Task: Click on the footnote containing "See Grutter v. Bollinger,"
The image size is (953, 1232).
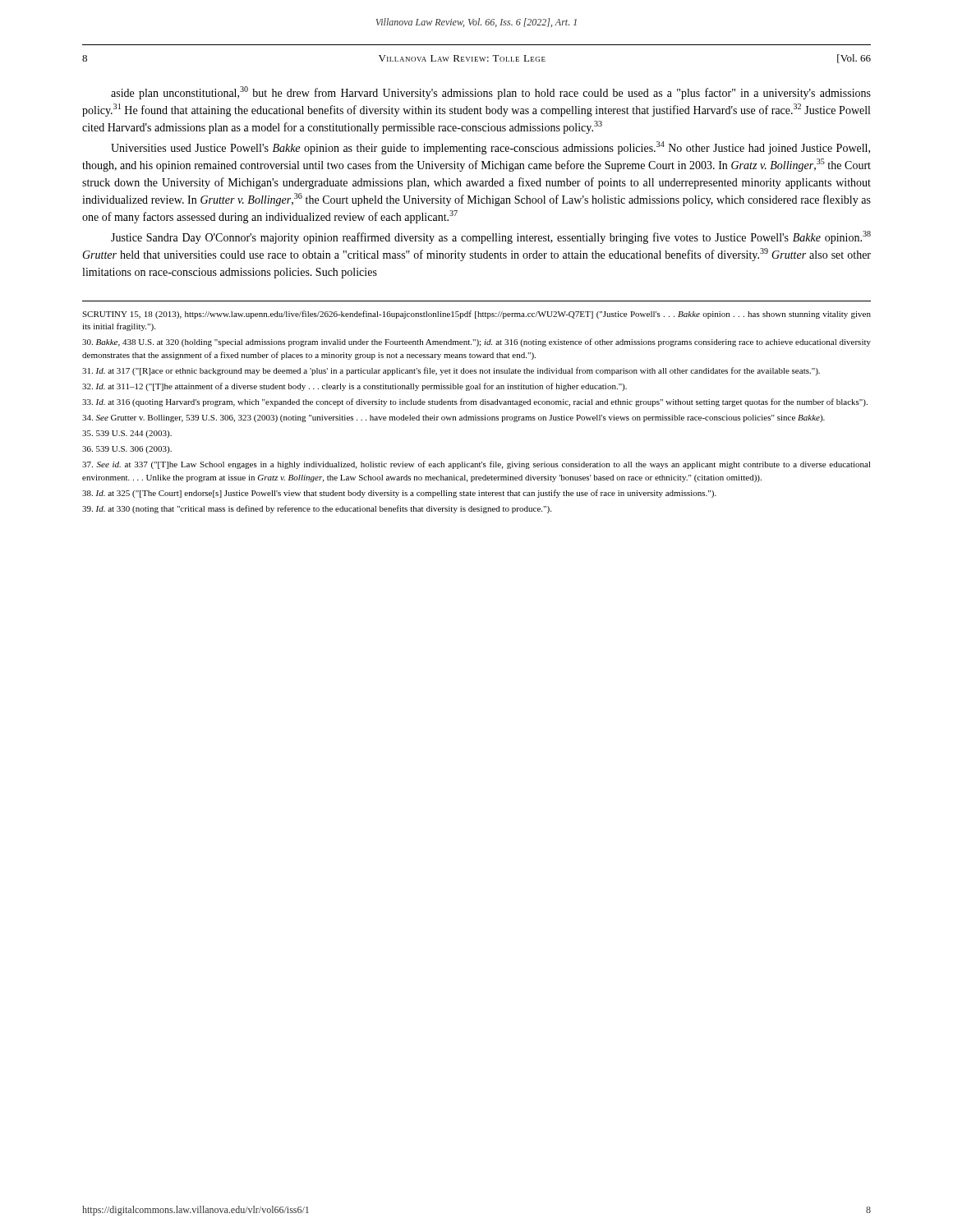Action: click(454, 417)
